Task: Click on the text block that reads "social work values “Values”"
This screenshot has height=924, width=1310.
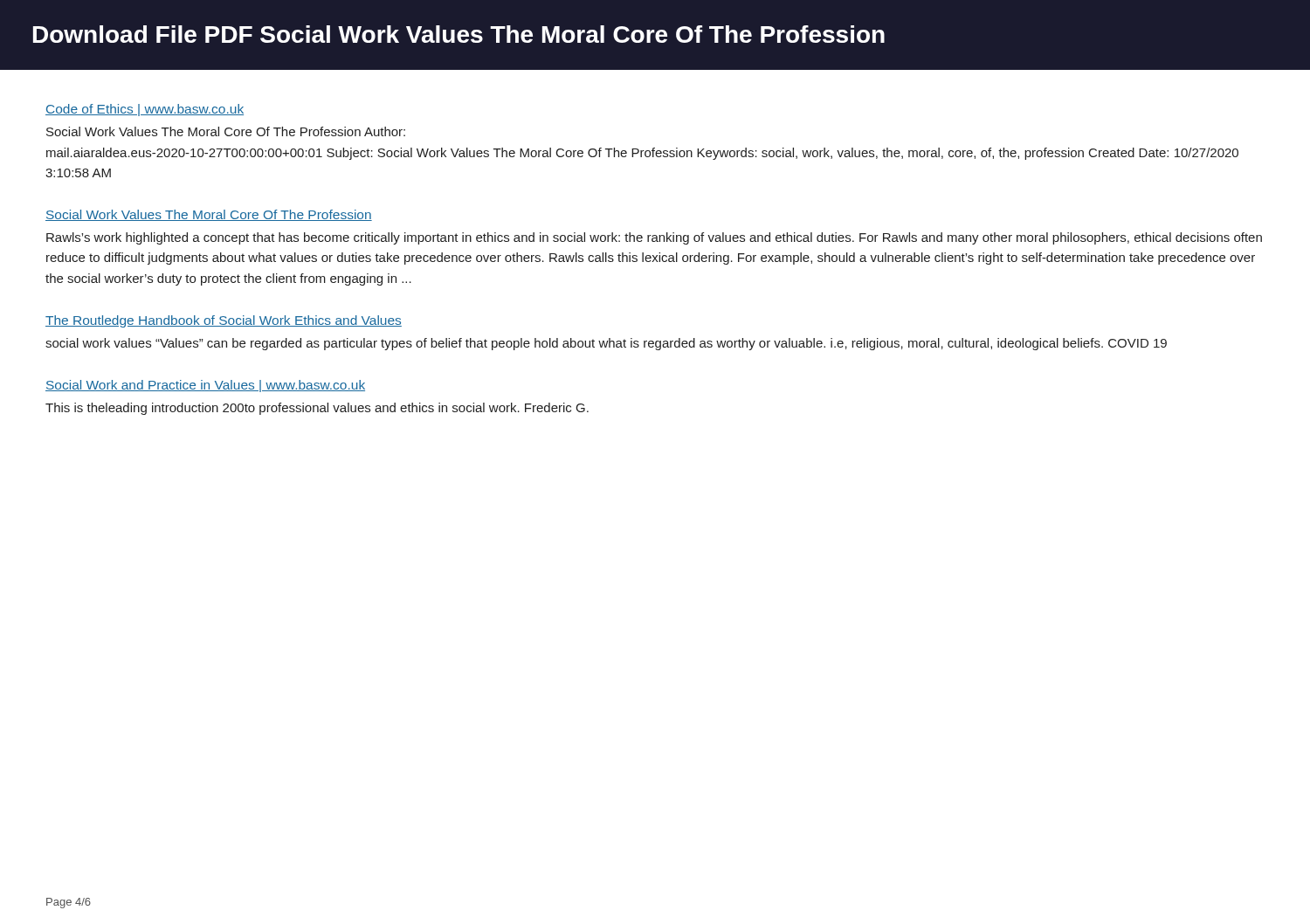Action: 606,343
